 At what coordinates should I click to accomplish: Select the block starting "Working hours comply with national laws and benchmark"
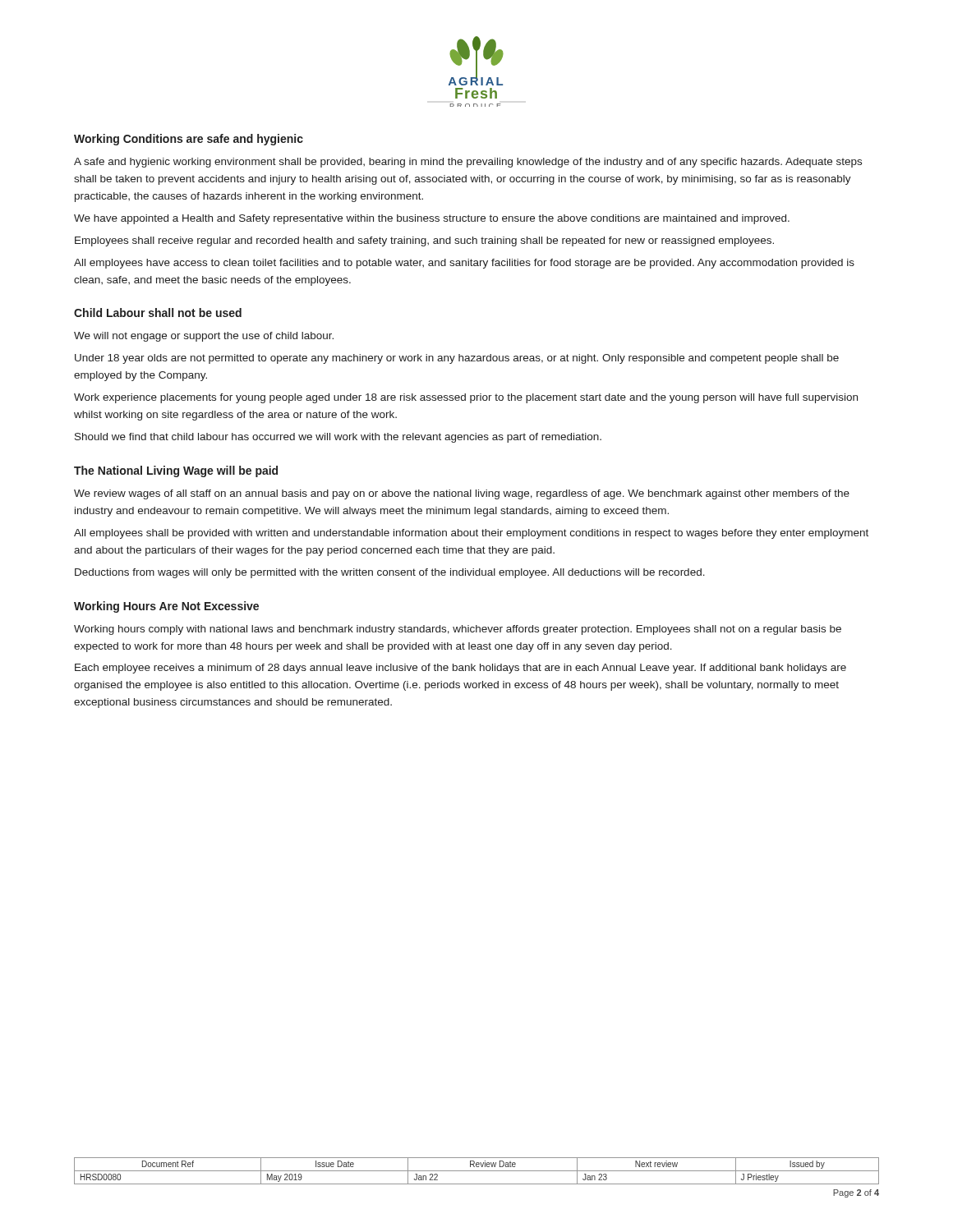(x=458, y=637)
